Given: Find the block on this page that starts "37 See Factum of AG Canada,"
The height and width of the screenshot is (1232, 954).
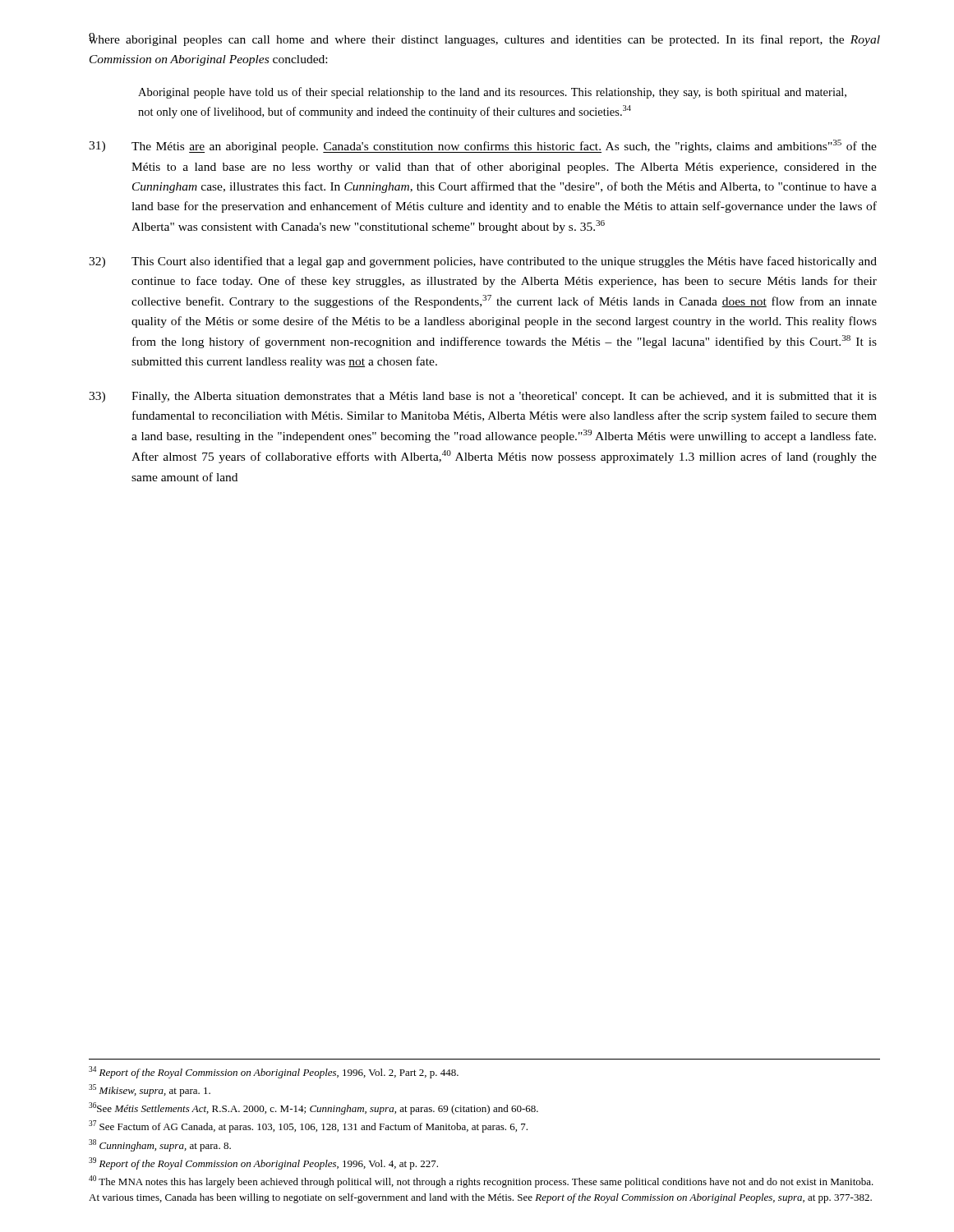Looking at the screenshot, I should (484, 1127).
